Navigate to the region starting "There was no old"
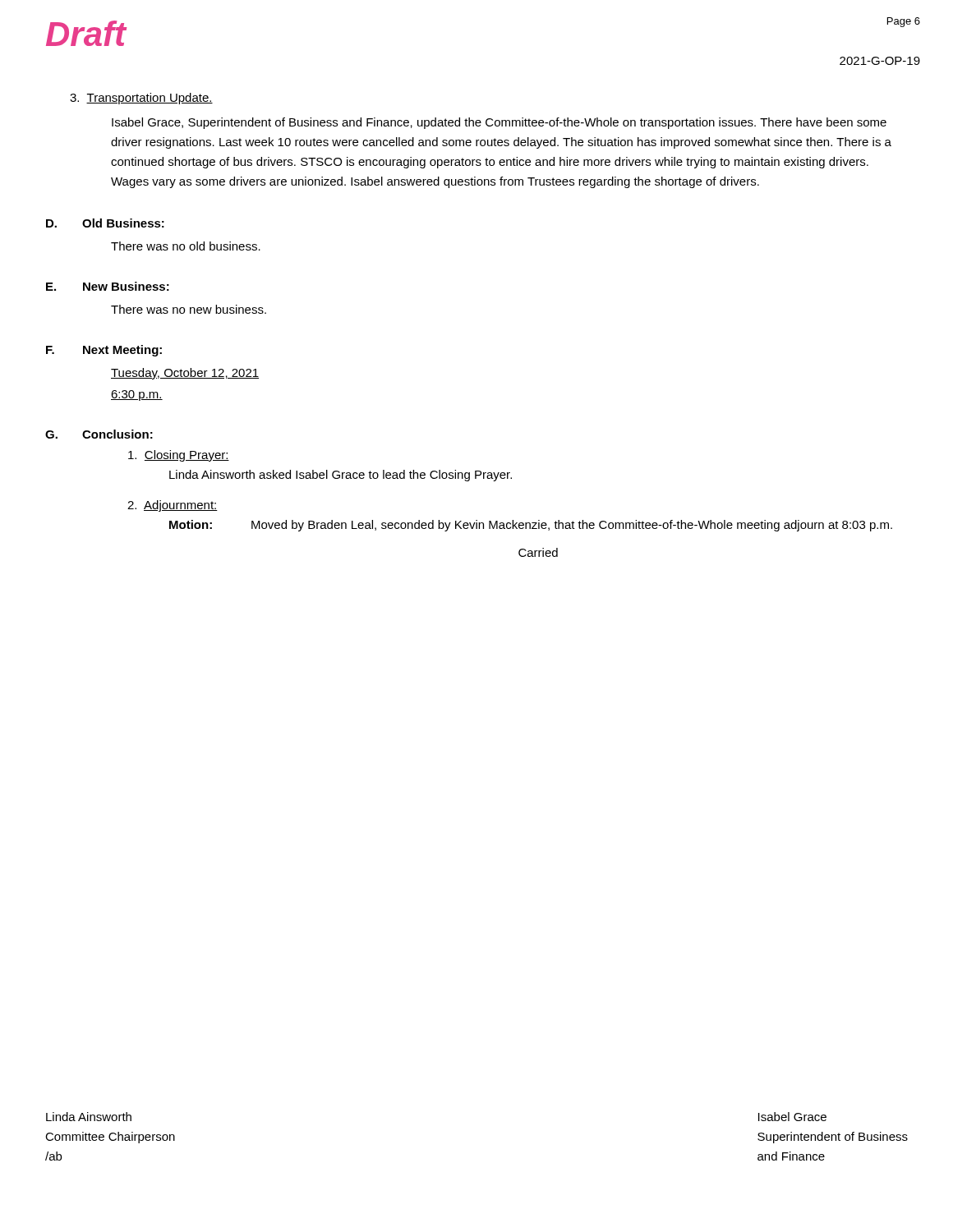This screenshot has width=953, height=1232. click(x=186, y=246)
